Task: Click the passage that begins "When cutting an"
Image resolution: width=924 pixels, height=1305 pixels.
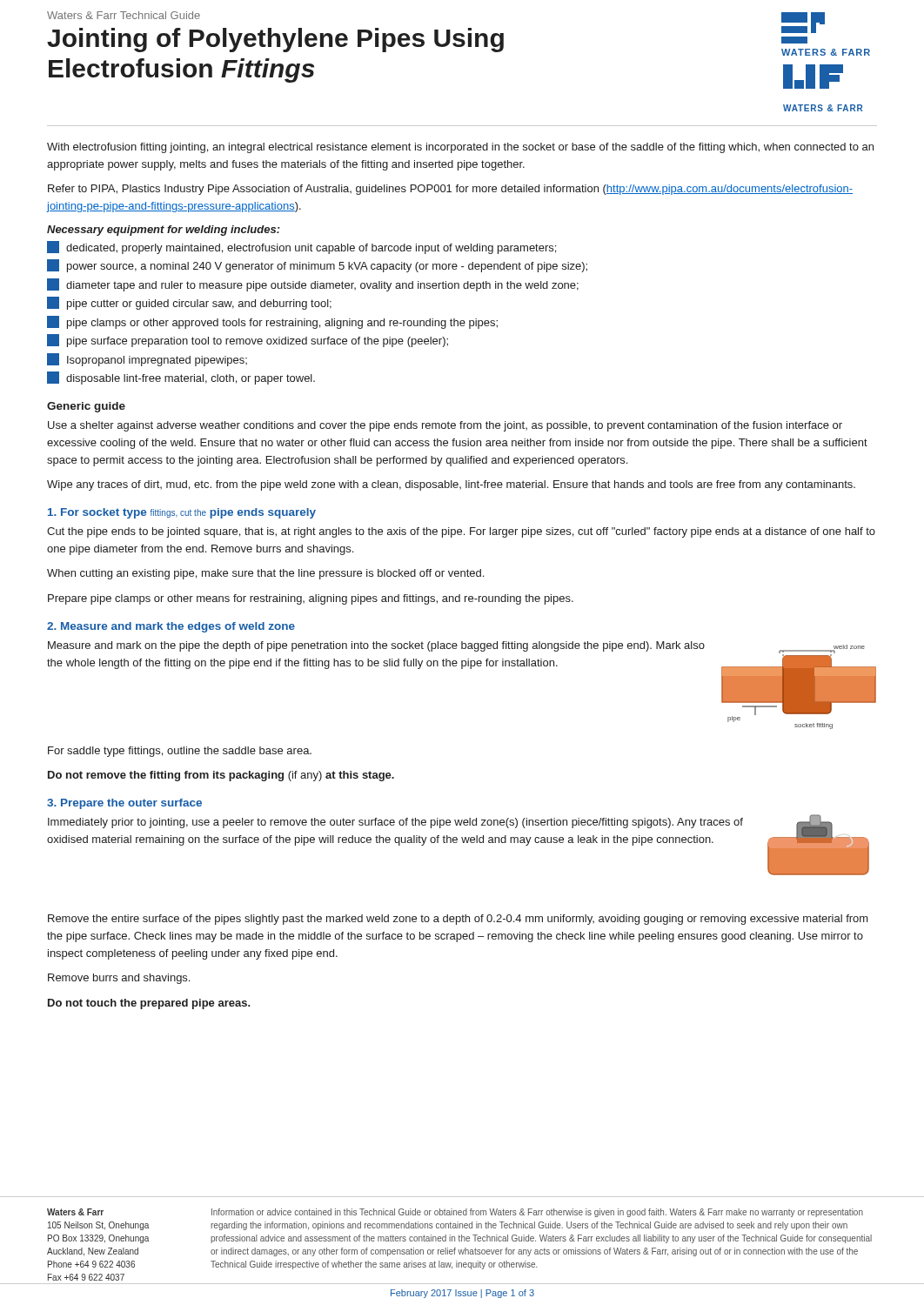Action: click(x=266, y=573)
